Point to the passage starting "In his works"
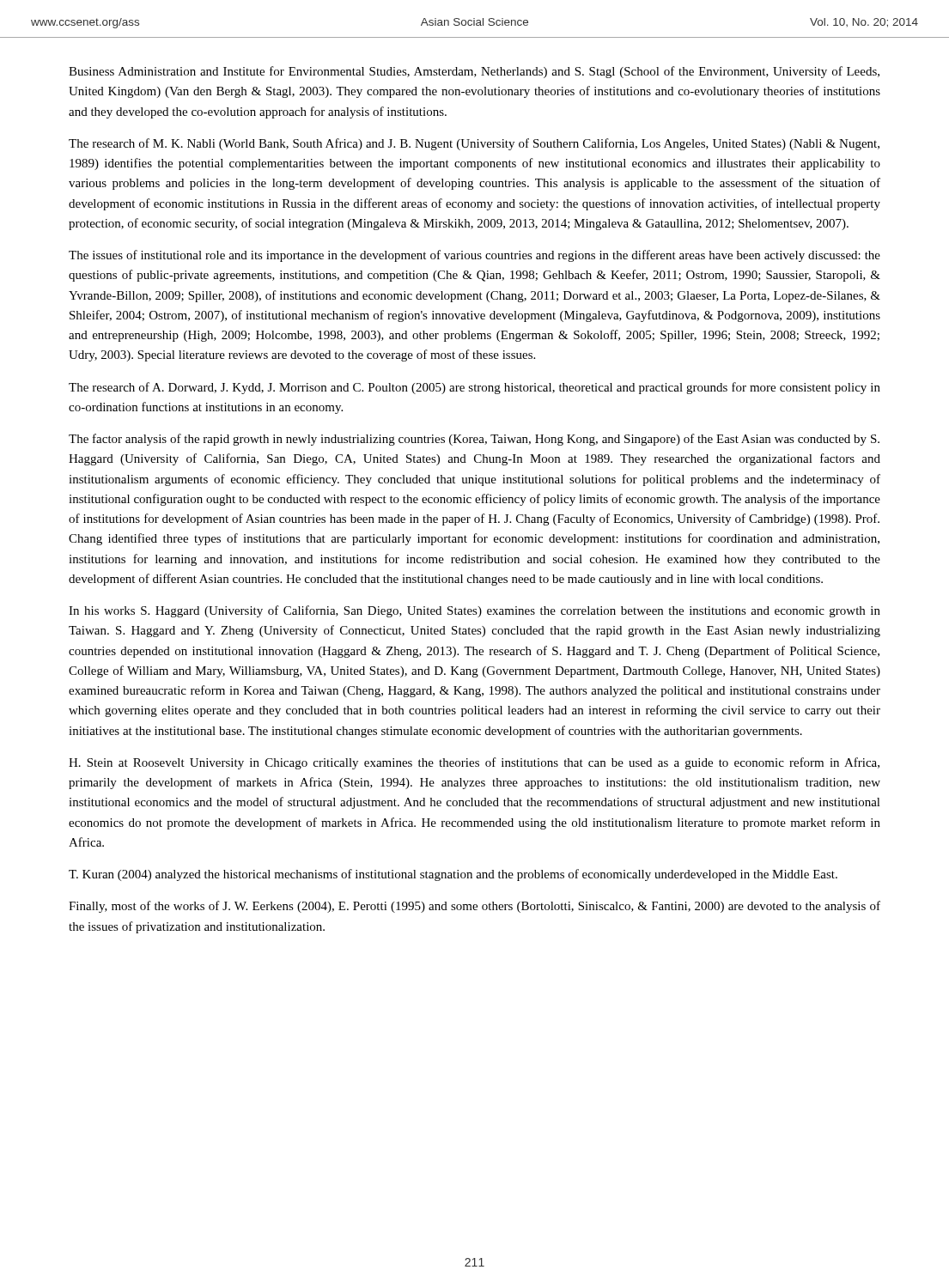Screen dimensions: 1288x949 (474, 670)
